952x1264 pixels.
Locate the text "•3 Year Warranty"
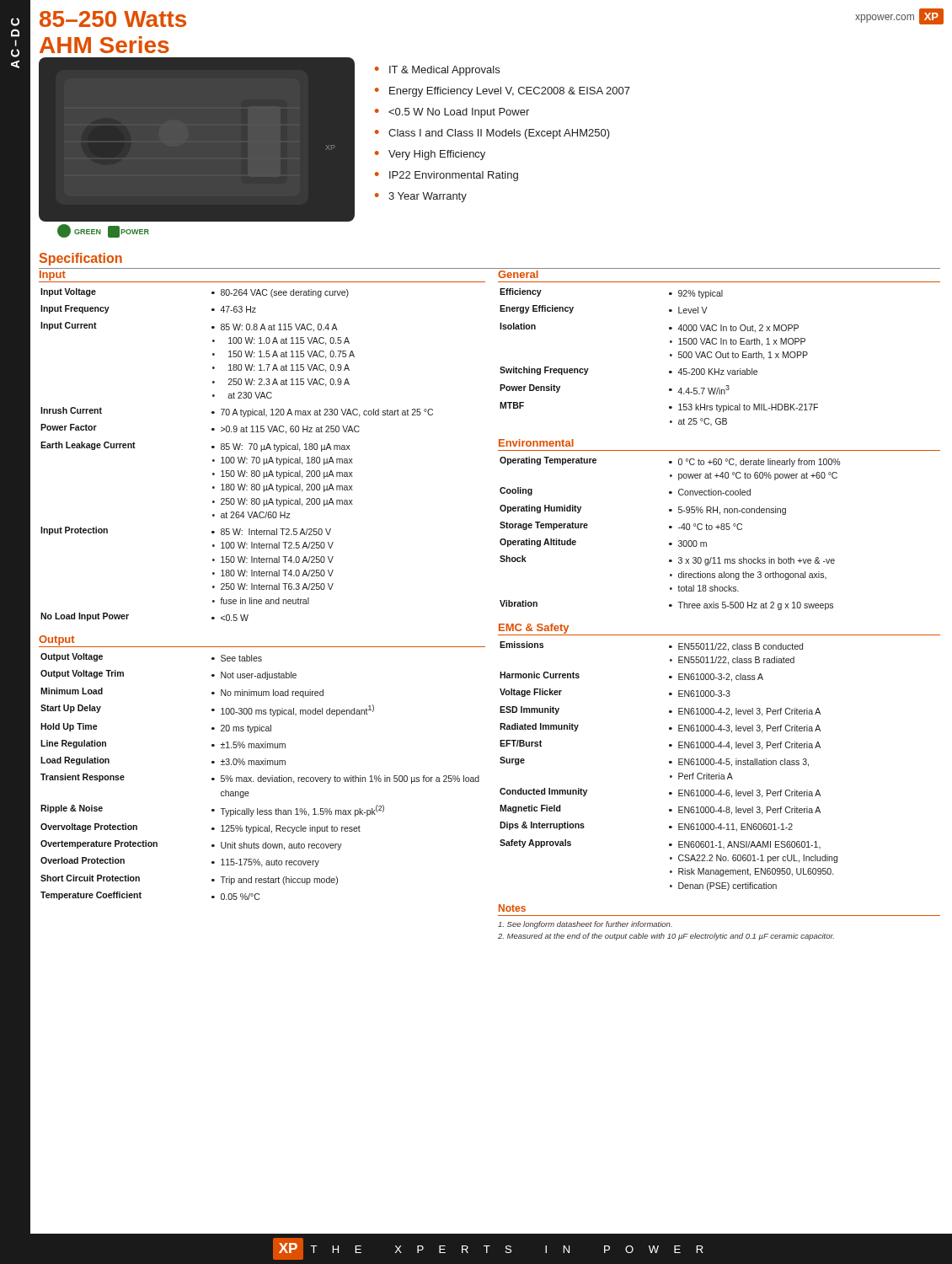[x=420, y=195]
